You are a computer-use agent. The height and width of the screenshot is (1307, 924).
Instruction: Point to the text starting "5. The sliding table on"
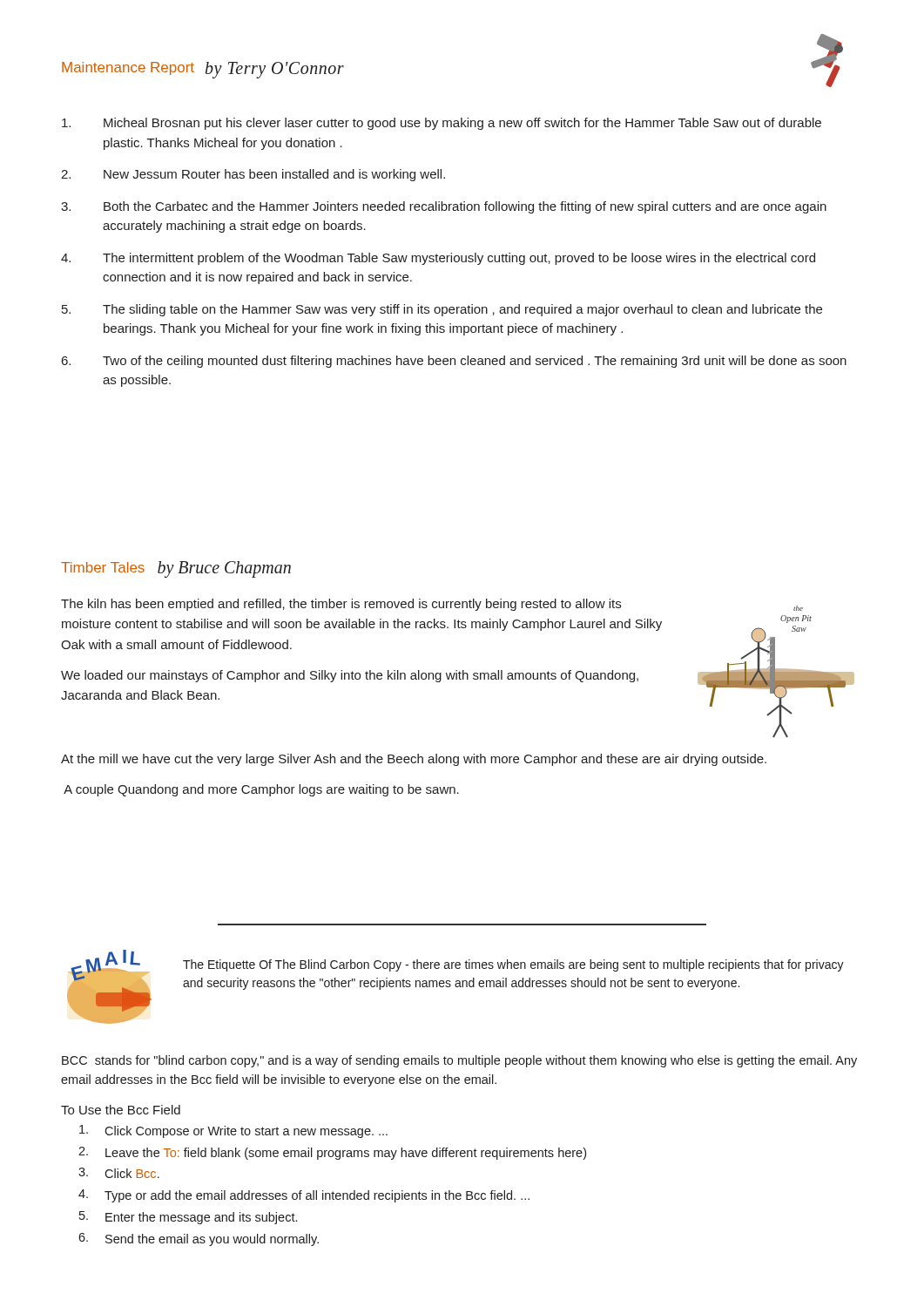tap(462, 319)
